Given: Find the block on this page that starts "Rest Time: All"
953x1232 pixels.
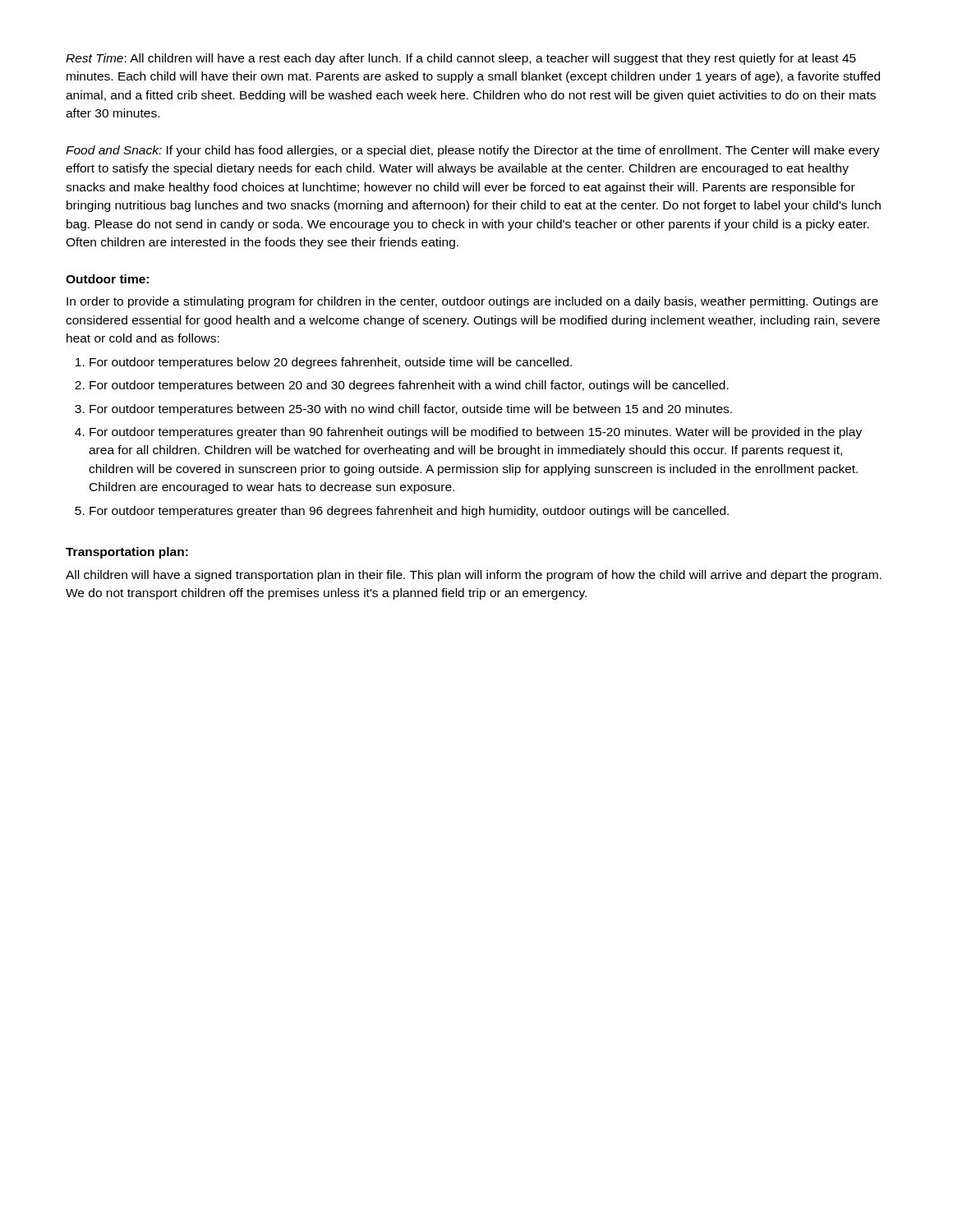Looking at the screenshot, I should [x=476, y=86].
